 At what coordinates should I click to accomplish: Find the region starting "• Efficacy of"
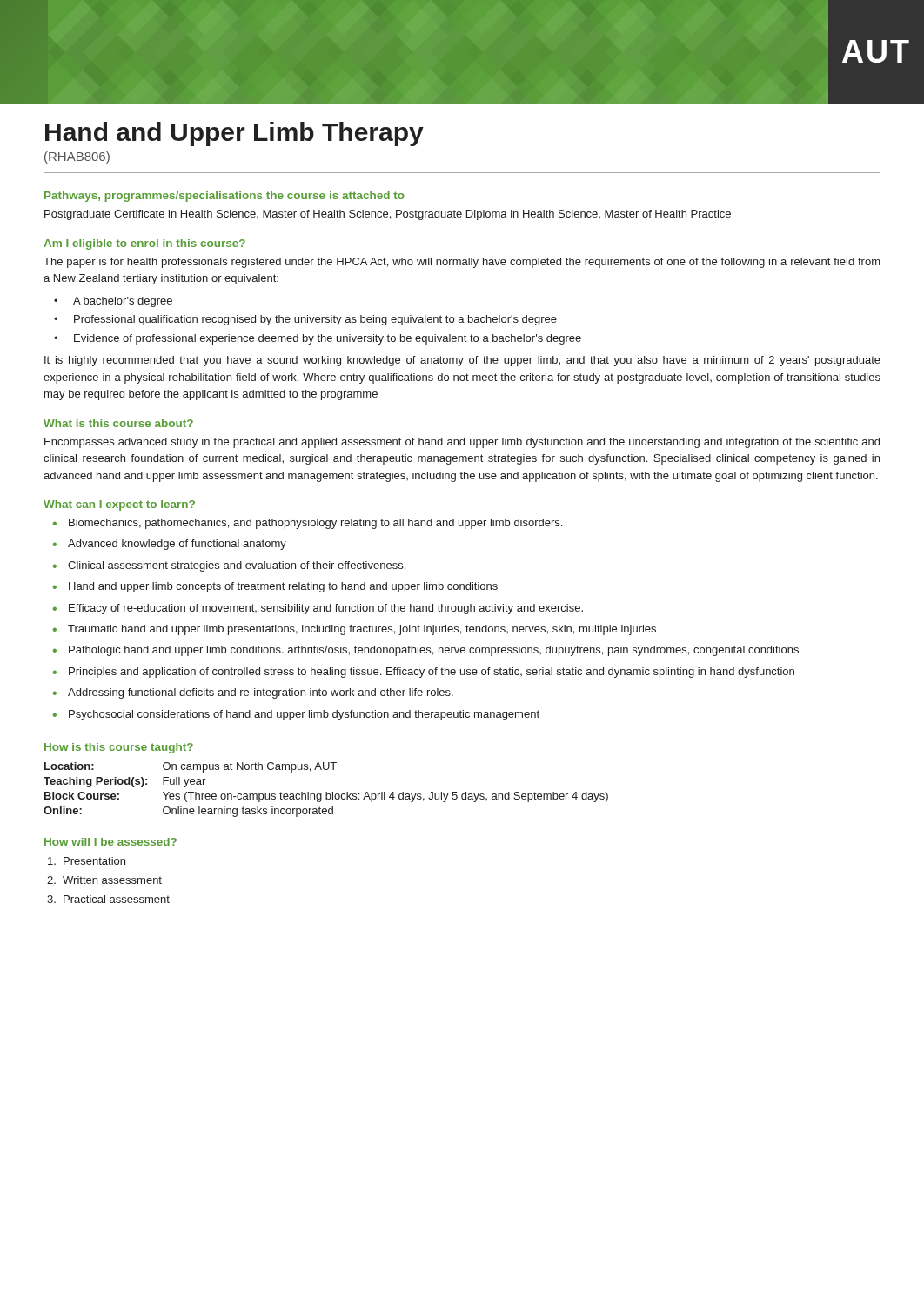[x=318, y=609]
